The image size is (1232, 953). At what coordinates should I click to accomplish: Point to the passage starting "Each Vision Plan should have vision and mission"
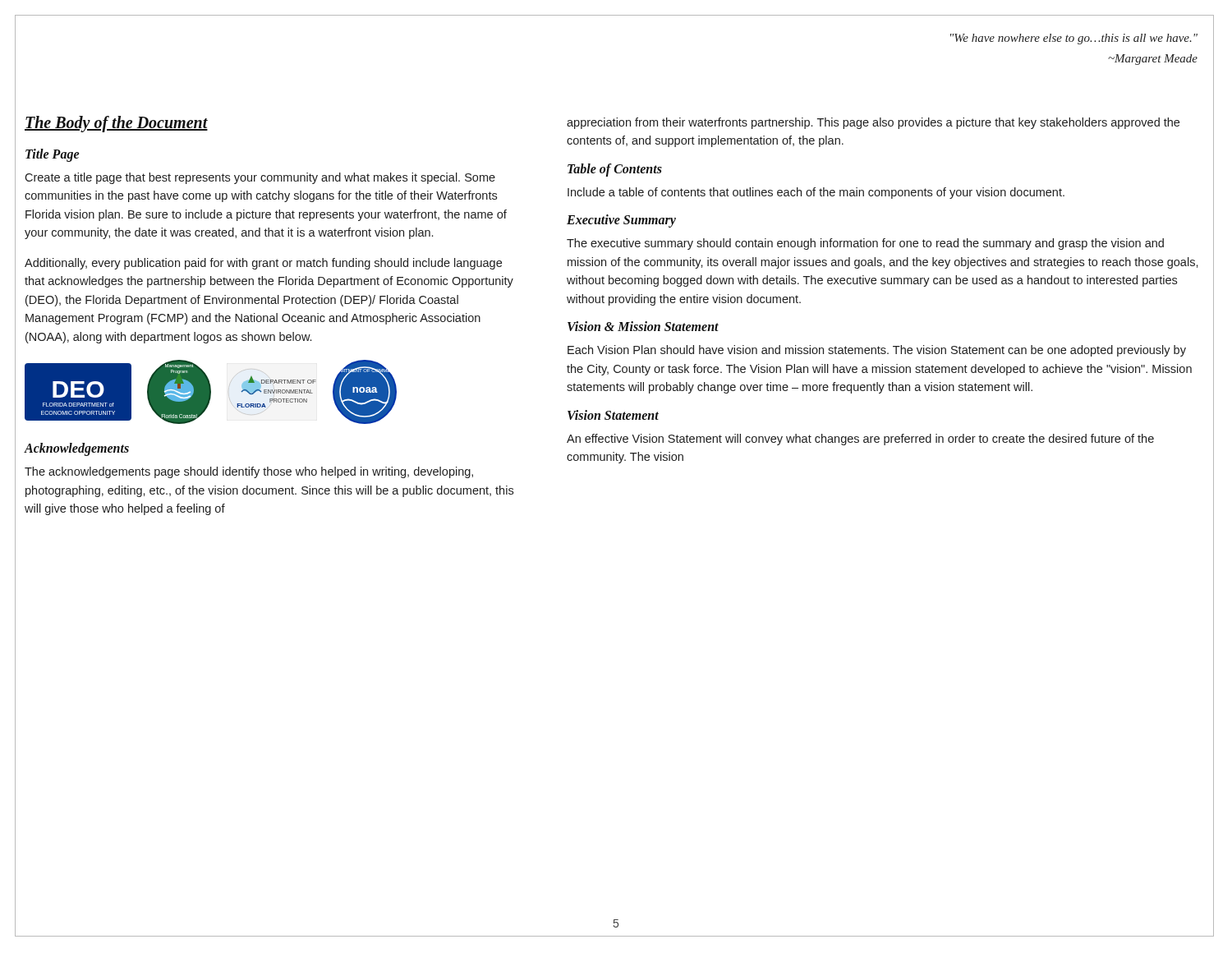coord(879,369)
